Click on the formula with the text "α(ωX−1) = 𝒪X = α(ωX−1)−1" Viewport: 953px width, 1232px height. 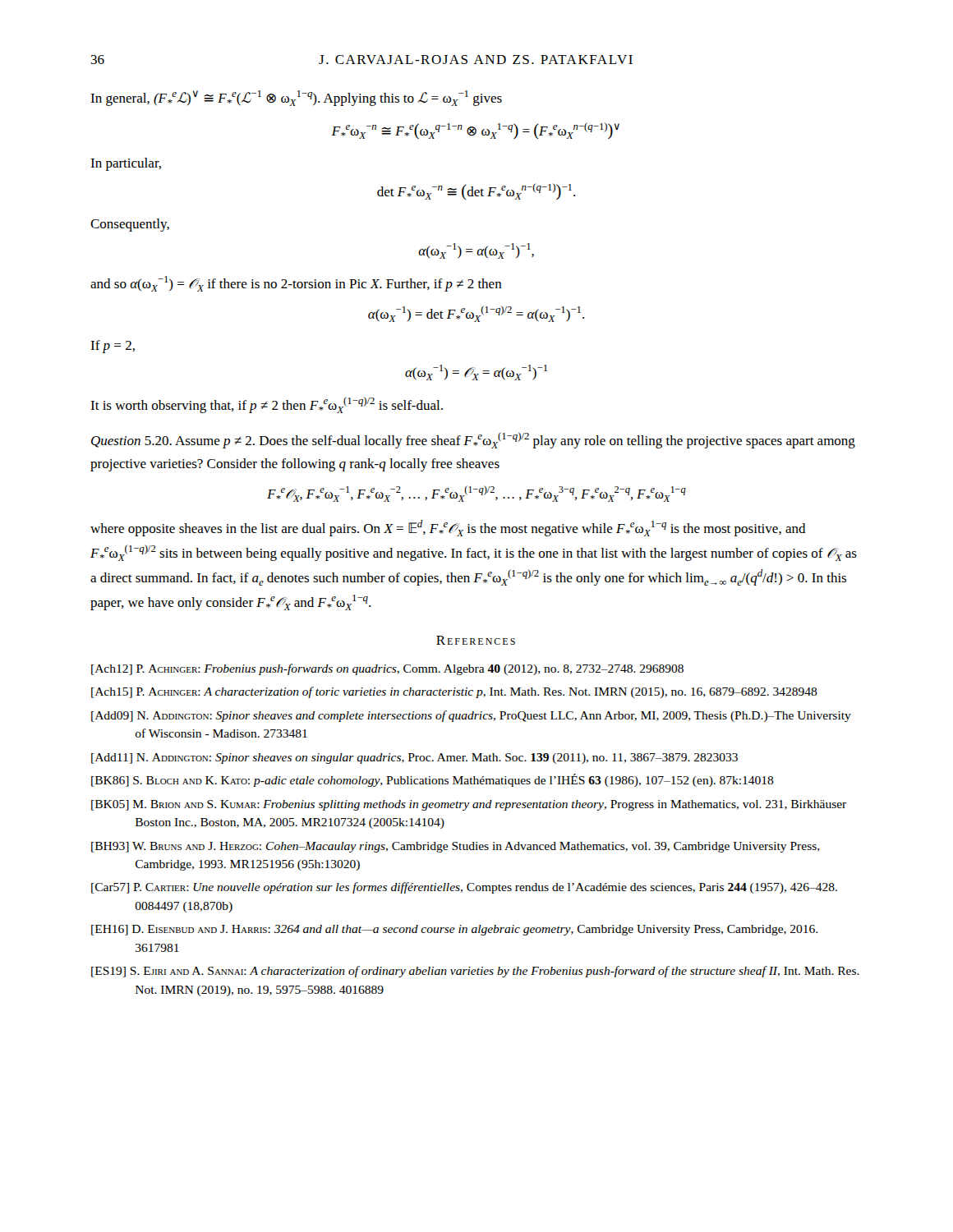tap(476, 373)
